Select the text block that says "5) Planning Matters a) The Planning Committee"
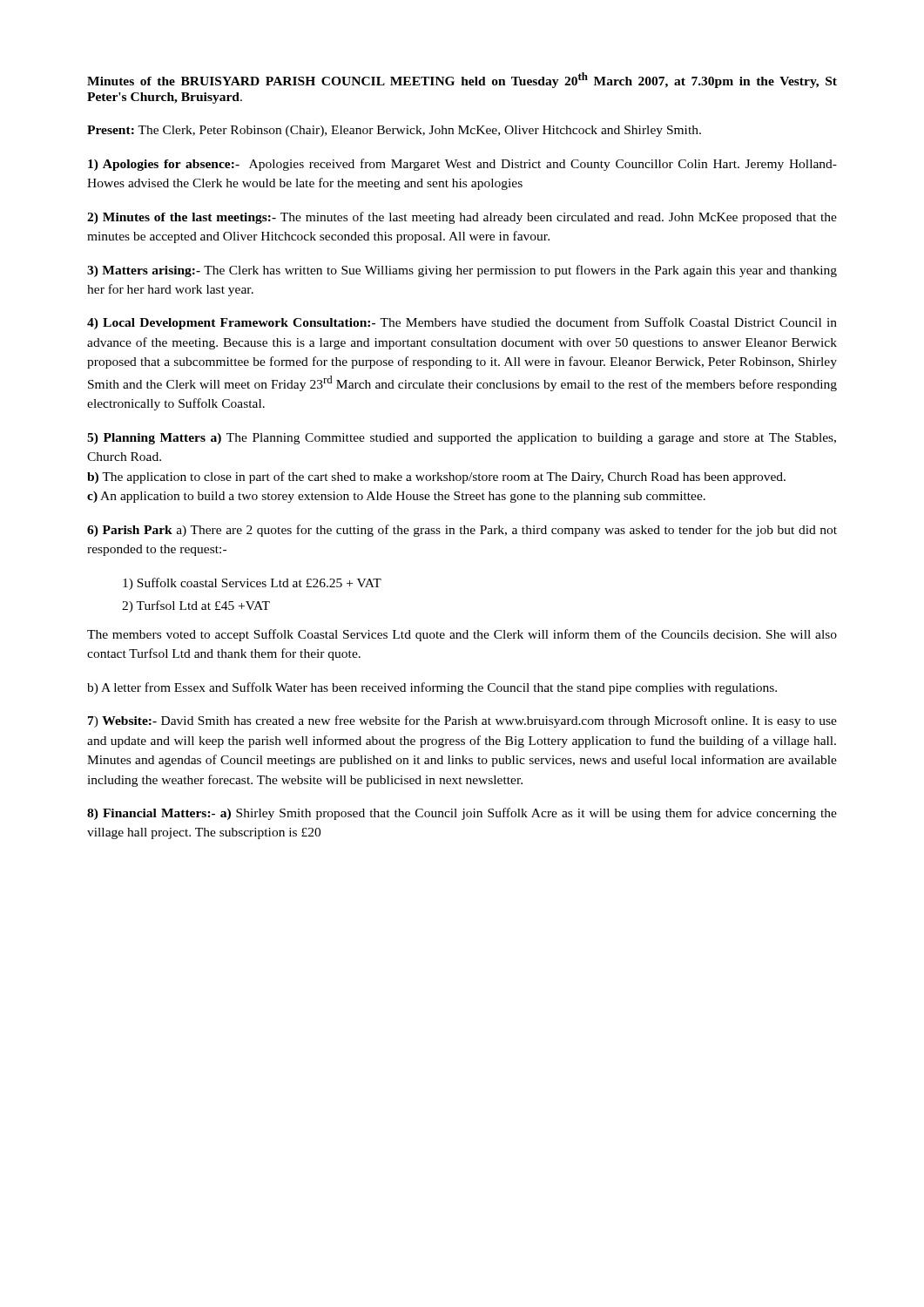This screenshot has height=1307, width=924. 462,466
